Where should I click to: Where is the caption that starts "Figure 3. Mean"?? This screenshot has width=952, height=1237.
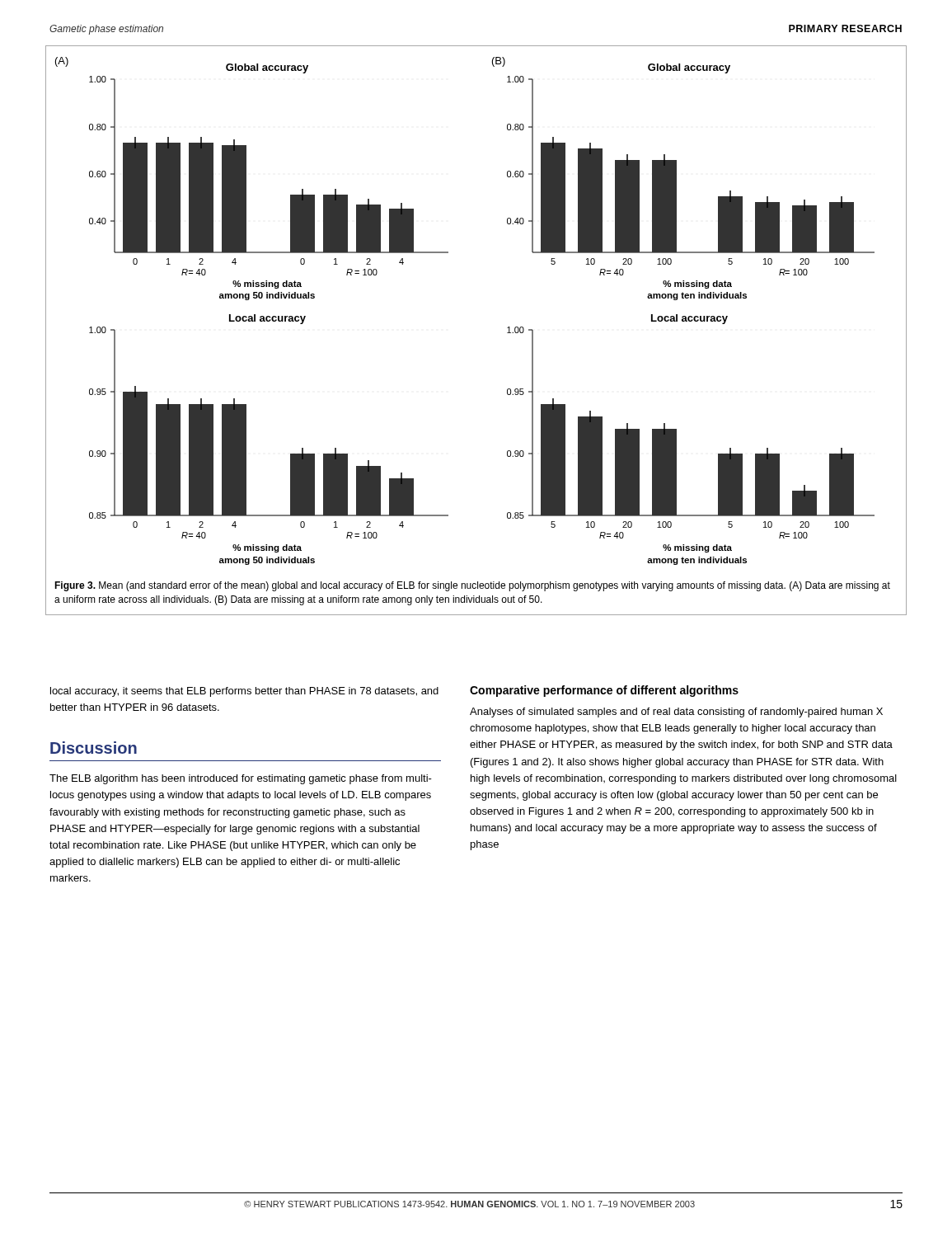click(472, 593)
